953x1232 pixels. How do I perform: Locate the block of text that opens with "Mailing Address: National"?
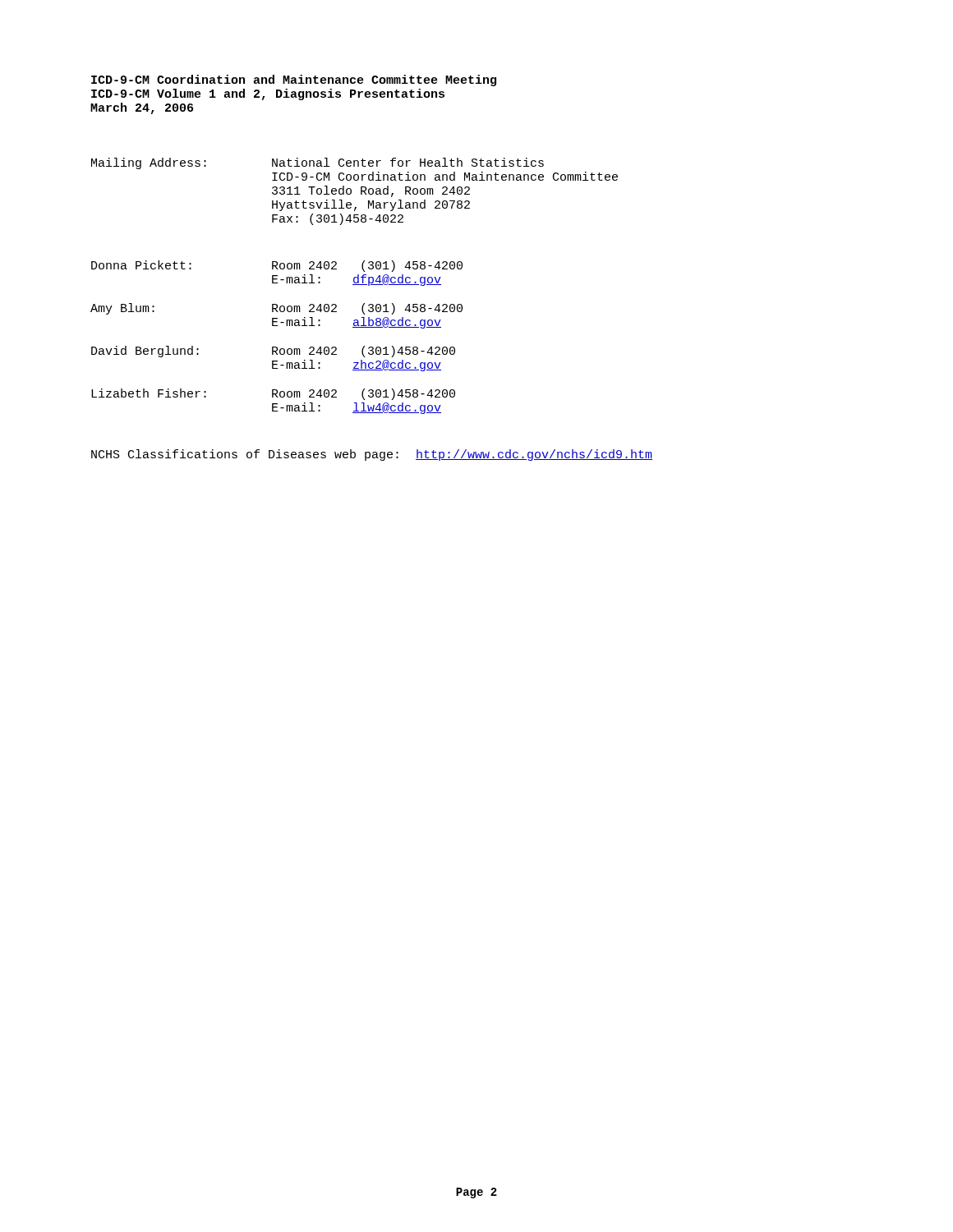pyautogui.click(x=476, y=192)
